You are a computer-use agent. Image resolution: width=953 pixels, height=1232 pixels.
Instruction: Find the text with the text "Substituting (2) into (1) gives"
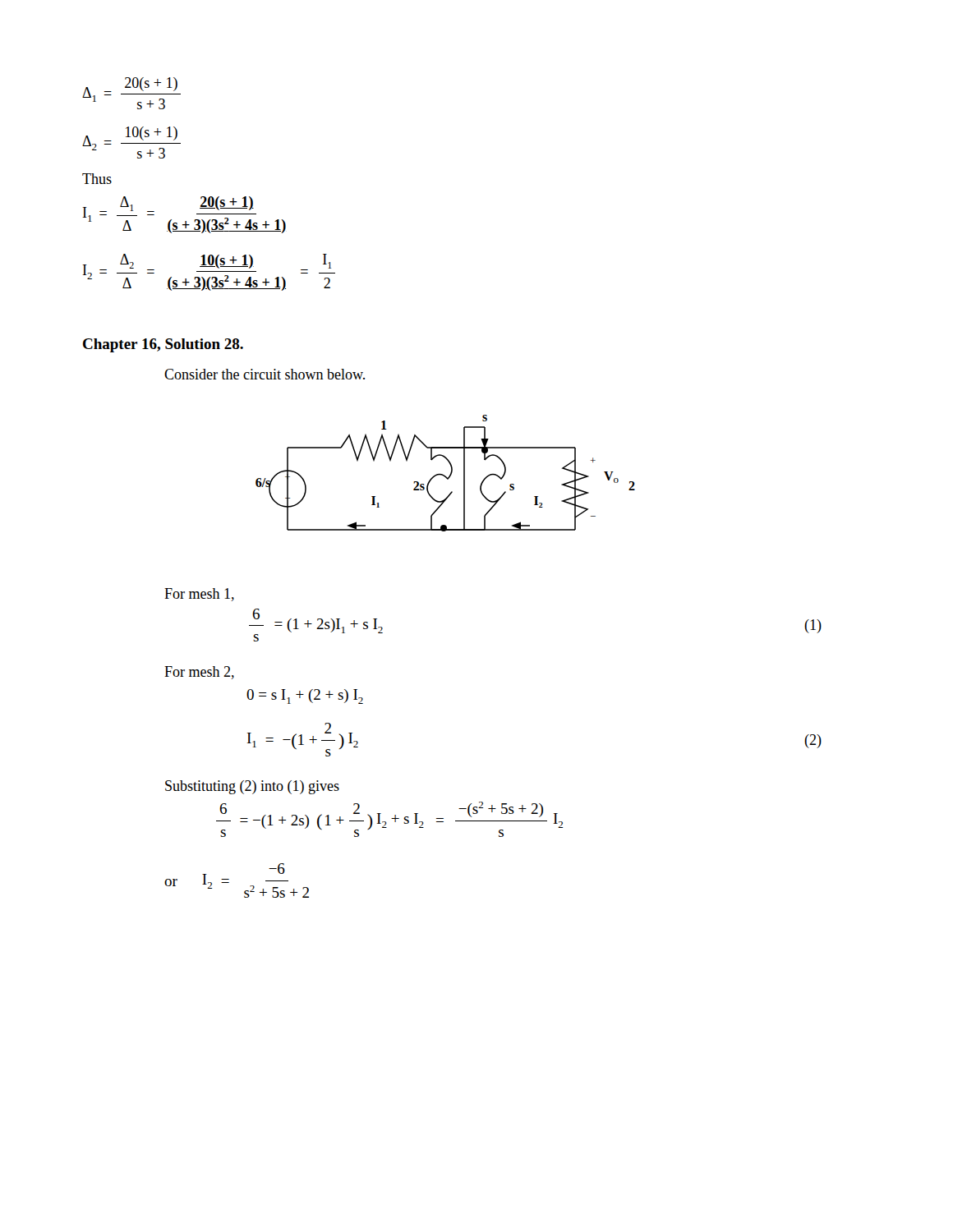(252, 786)
